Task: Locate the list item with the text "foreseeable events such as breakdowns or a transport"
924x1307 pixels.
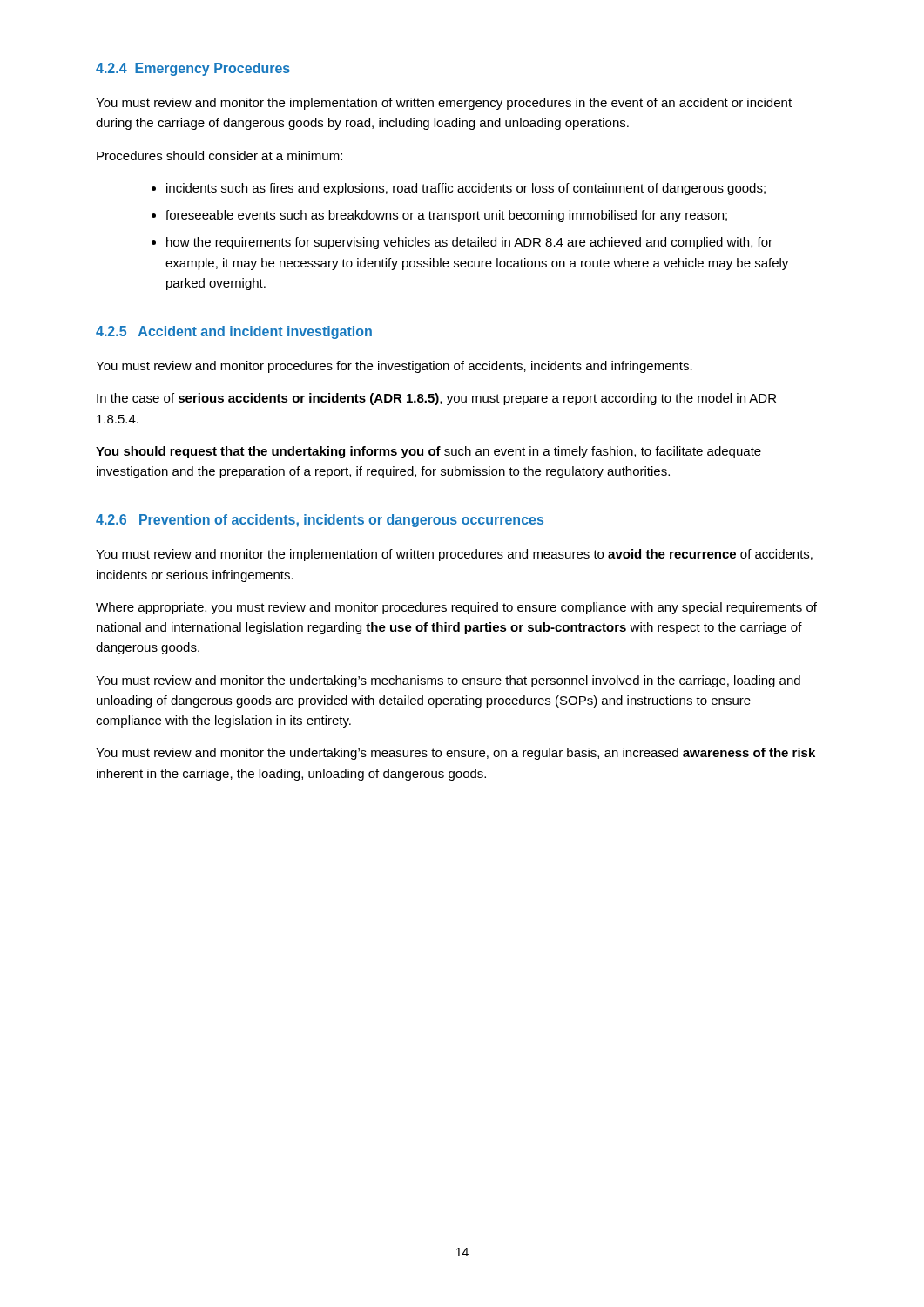Action: coord(447,215)
